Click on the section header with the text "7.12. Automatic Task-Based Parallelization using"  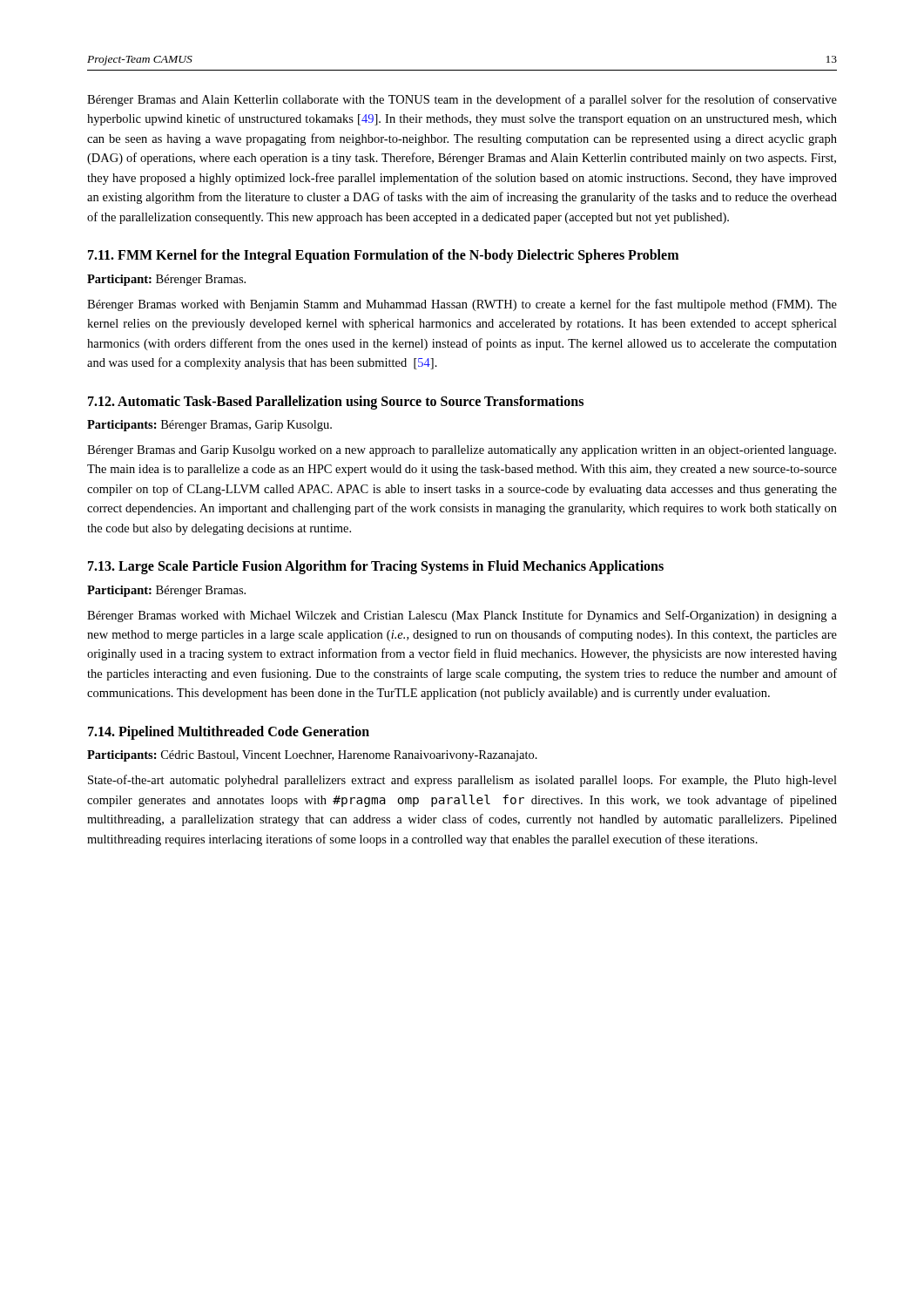point(336,401)
